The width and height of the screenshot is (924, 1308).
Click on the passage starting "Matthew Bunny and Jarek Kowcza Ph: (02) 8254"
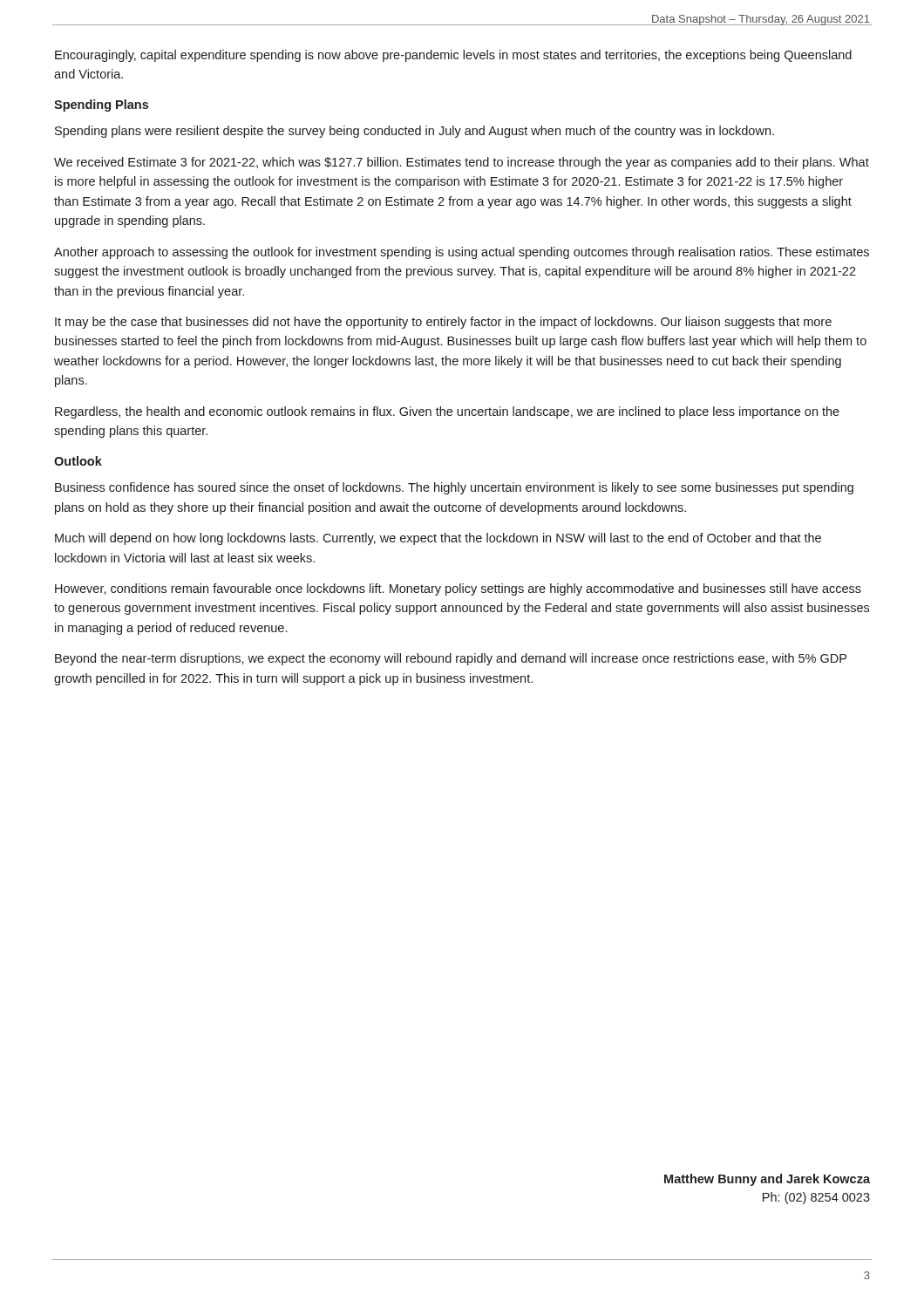tap(767, 1188)
